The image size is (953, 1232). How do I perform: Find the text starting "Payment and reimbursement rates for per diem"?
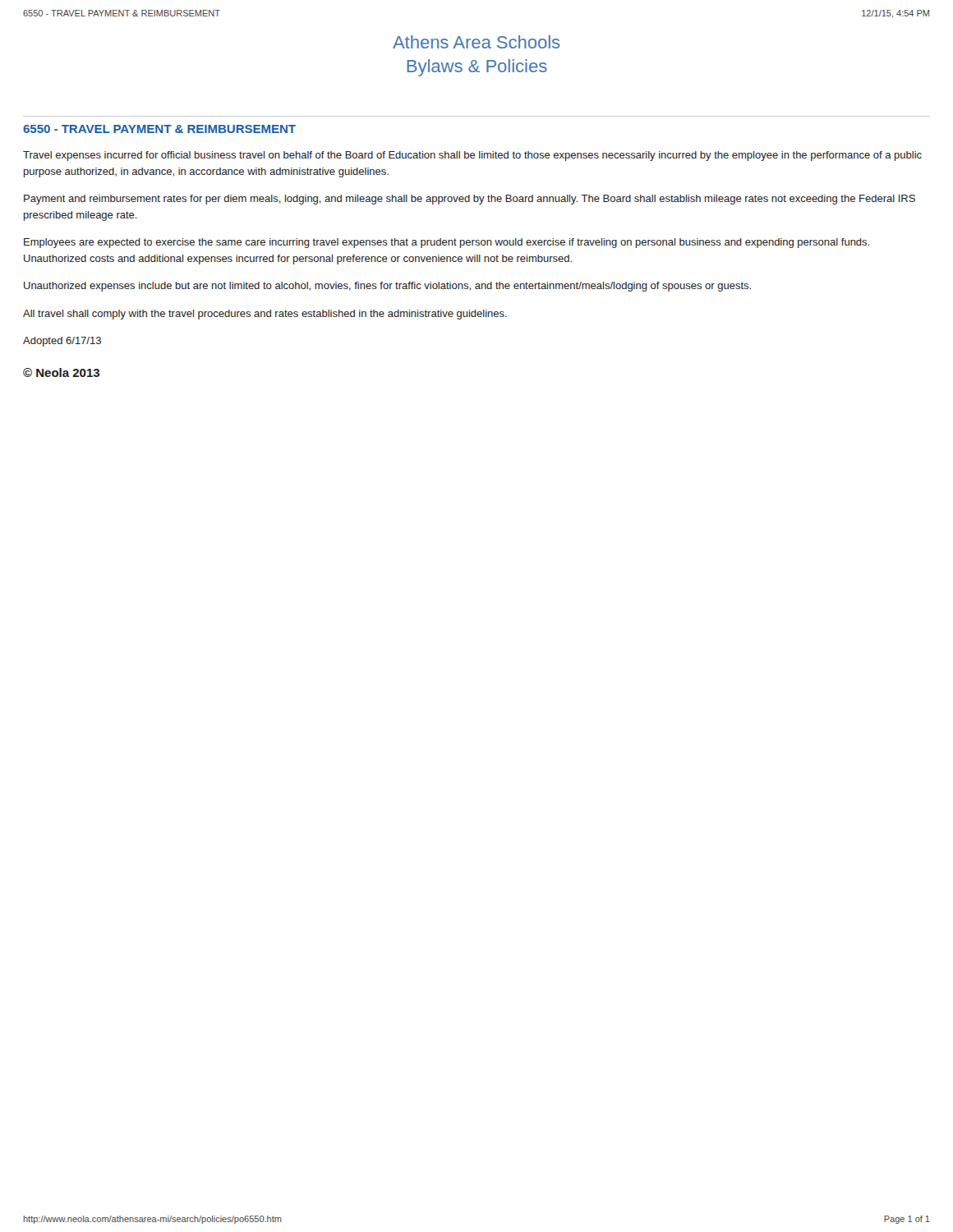[x=469, y=206]
